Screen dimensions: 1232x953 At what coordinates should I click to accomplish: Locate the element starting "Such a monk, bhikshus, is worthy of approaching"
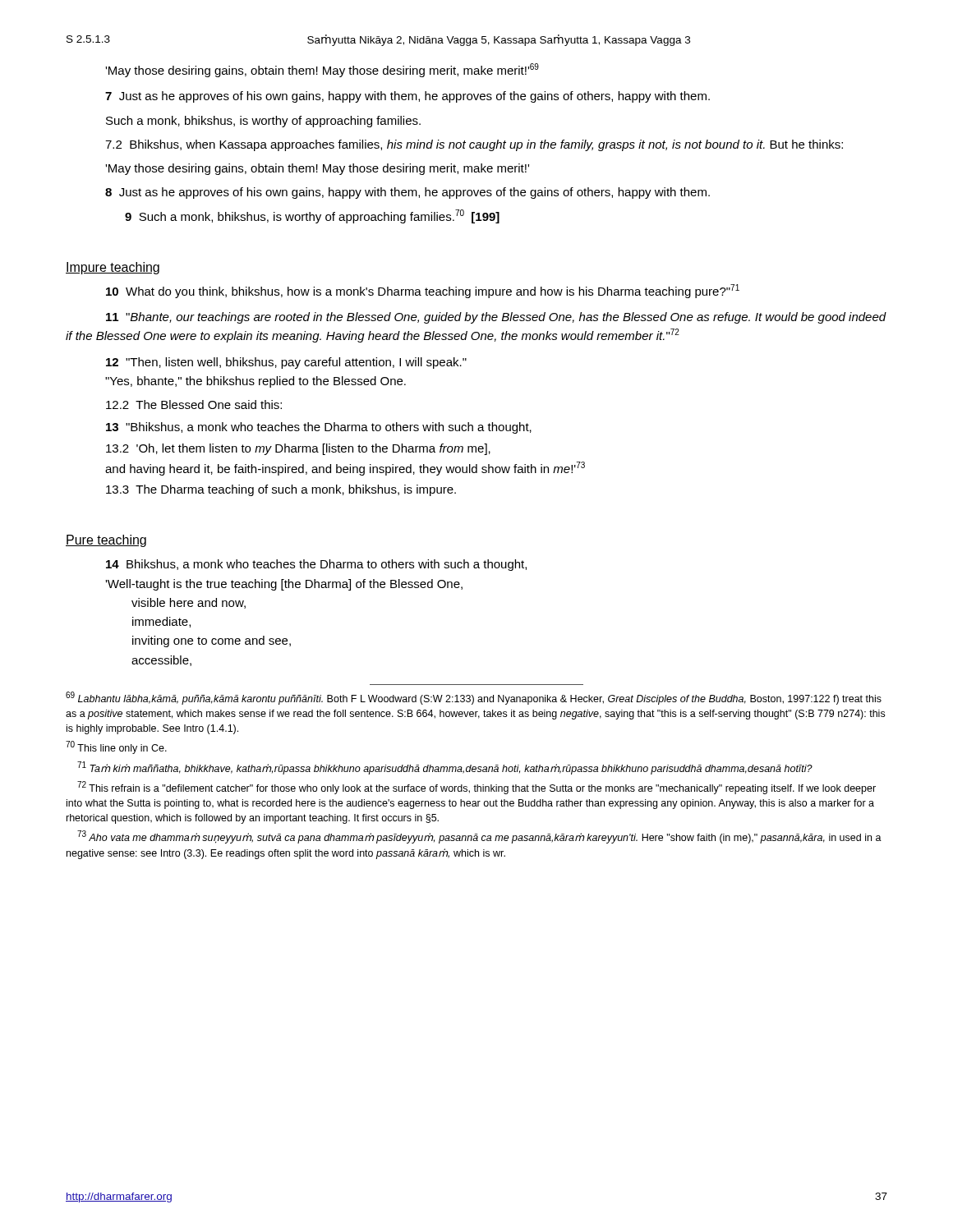pyautogui.click(x=263, y=120)
